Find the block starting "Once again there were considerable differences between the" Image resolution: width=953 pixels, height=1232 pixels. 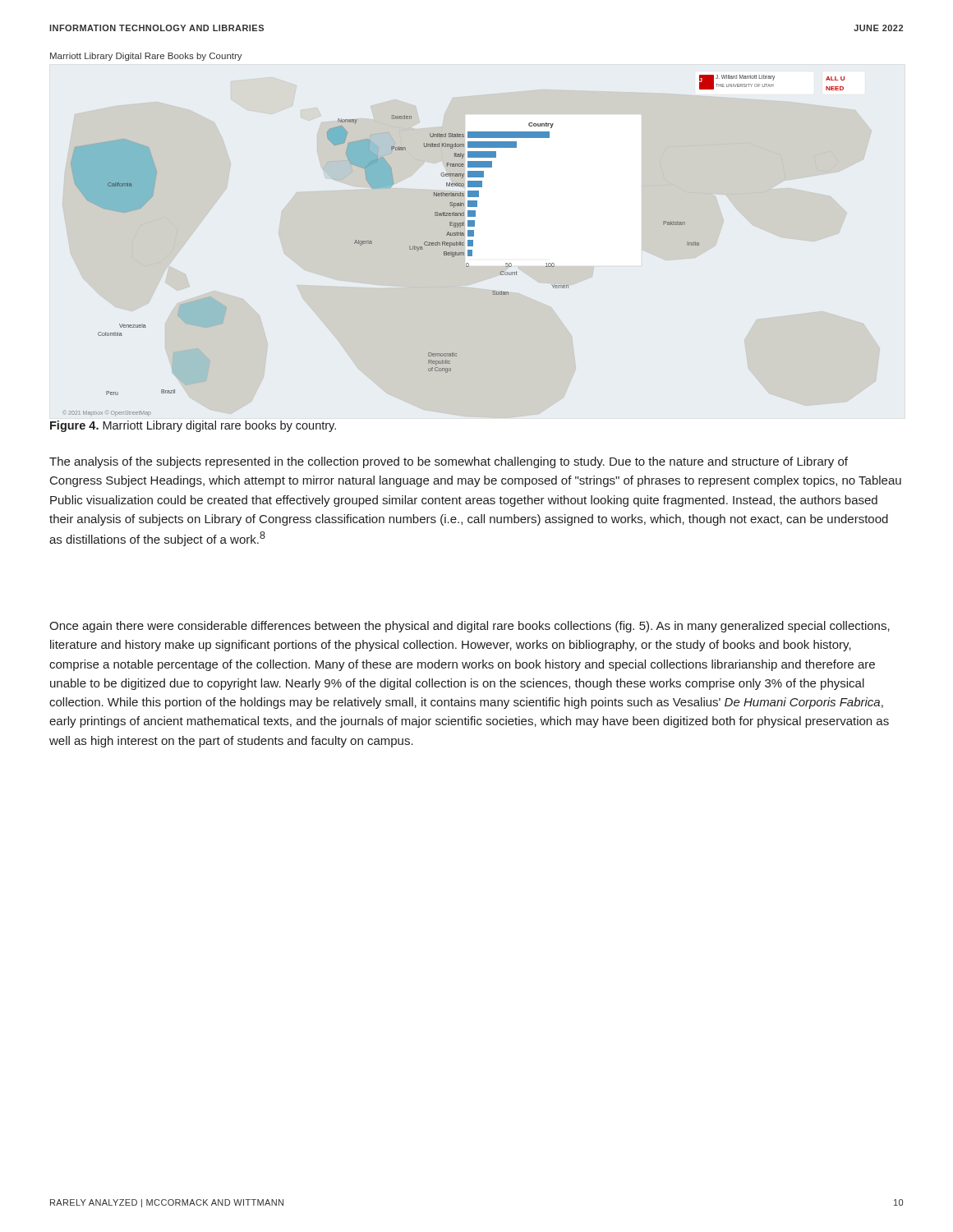coord(476,683)
